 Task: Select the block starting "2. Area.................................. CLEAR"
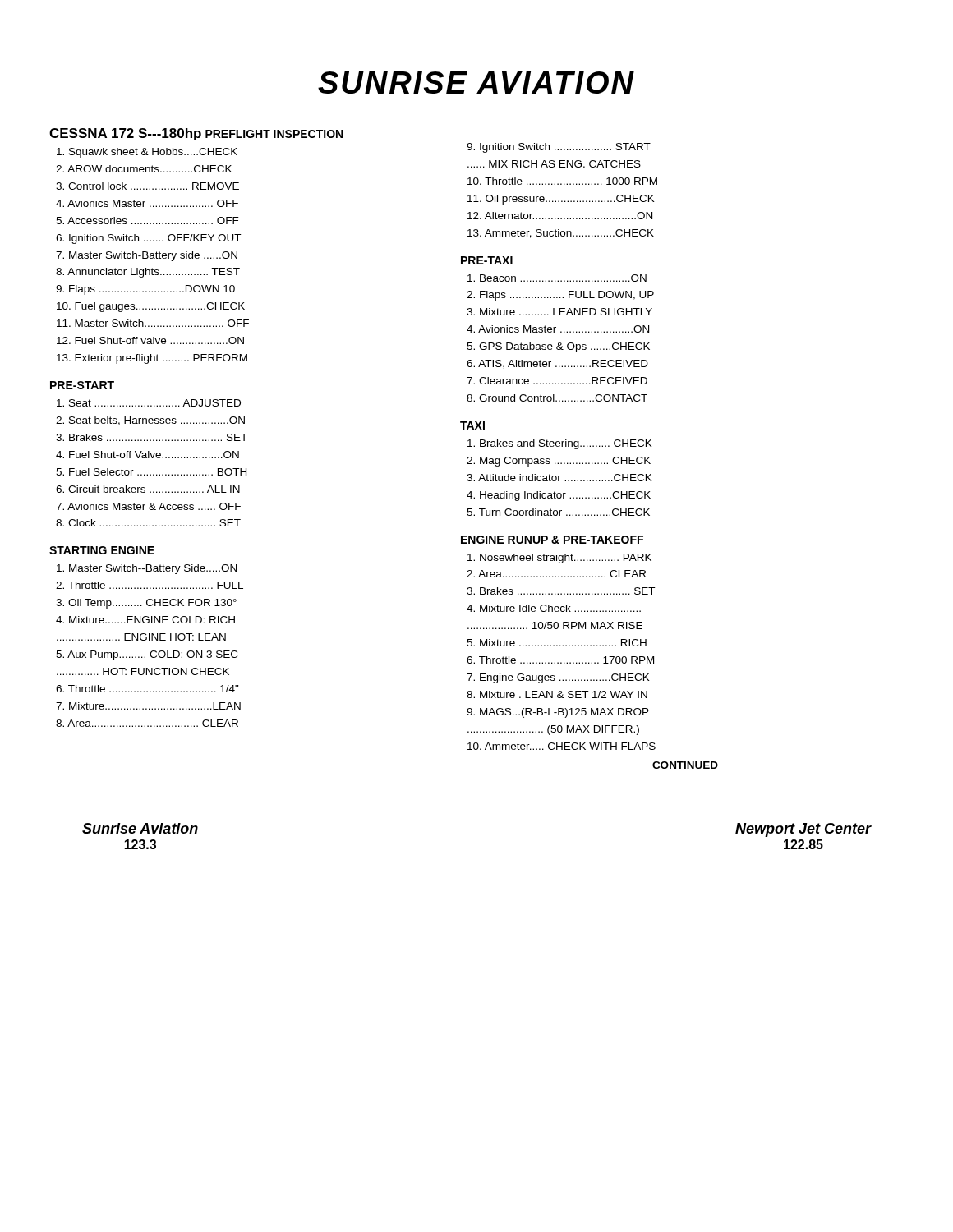557,574
